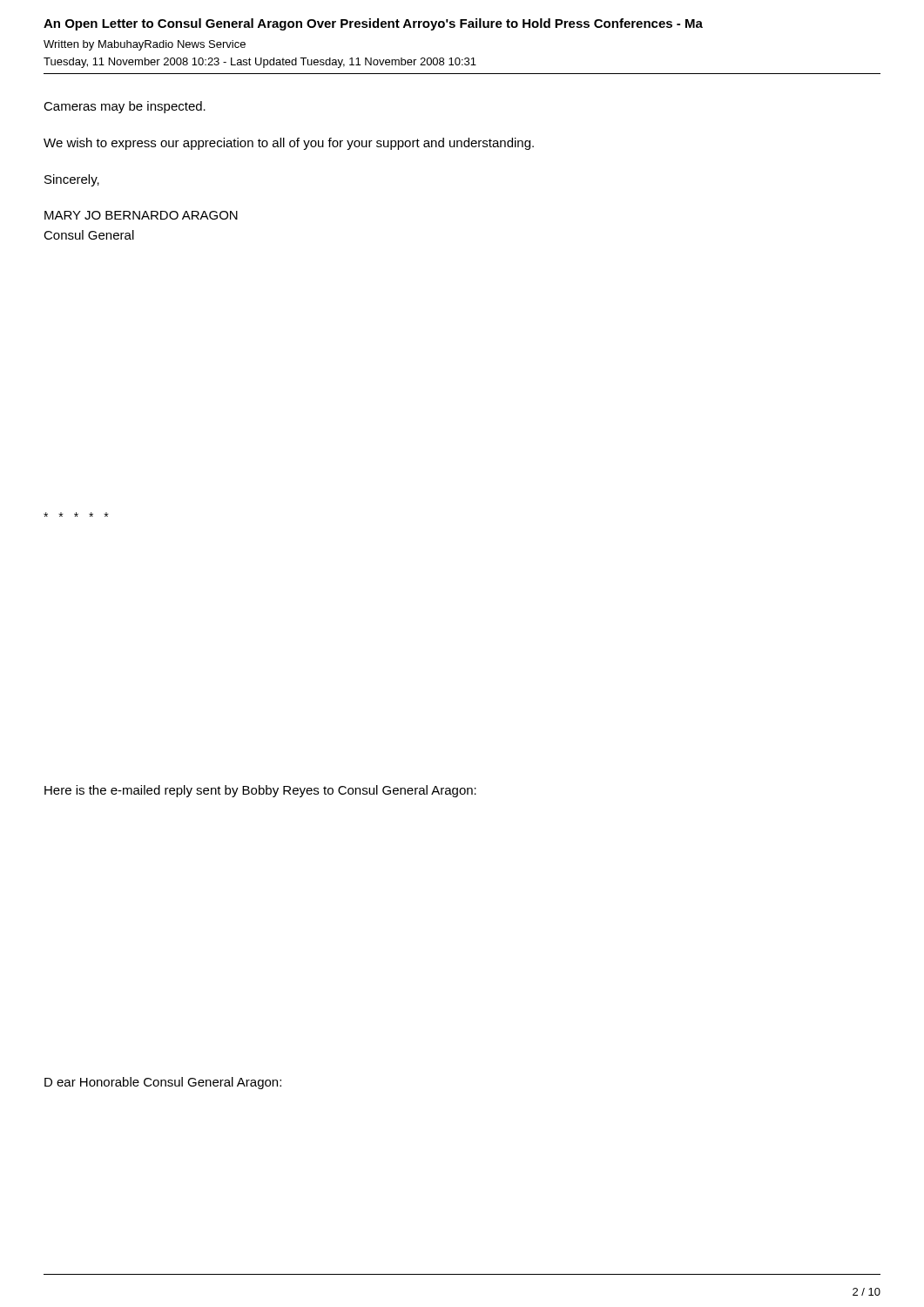Point to the region starting "Written by MabuhayRadio News Service Tuesday,"
924x1307 pixels.
[260, 53]
